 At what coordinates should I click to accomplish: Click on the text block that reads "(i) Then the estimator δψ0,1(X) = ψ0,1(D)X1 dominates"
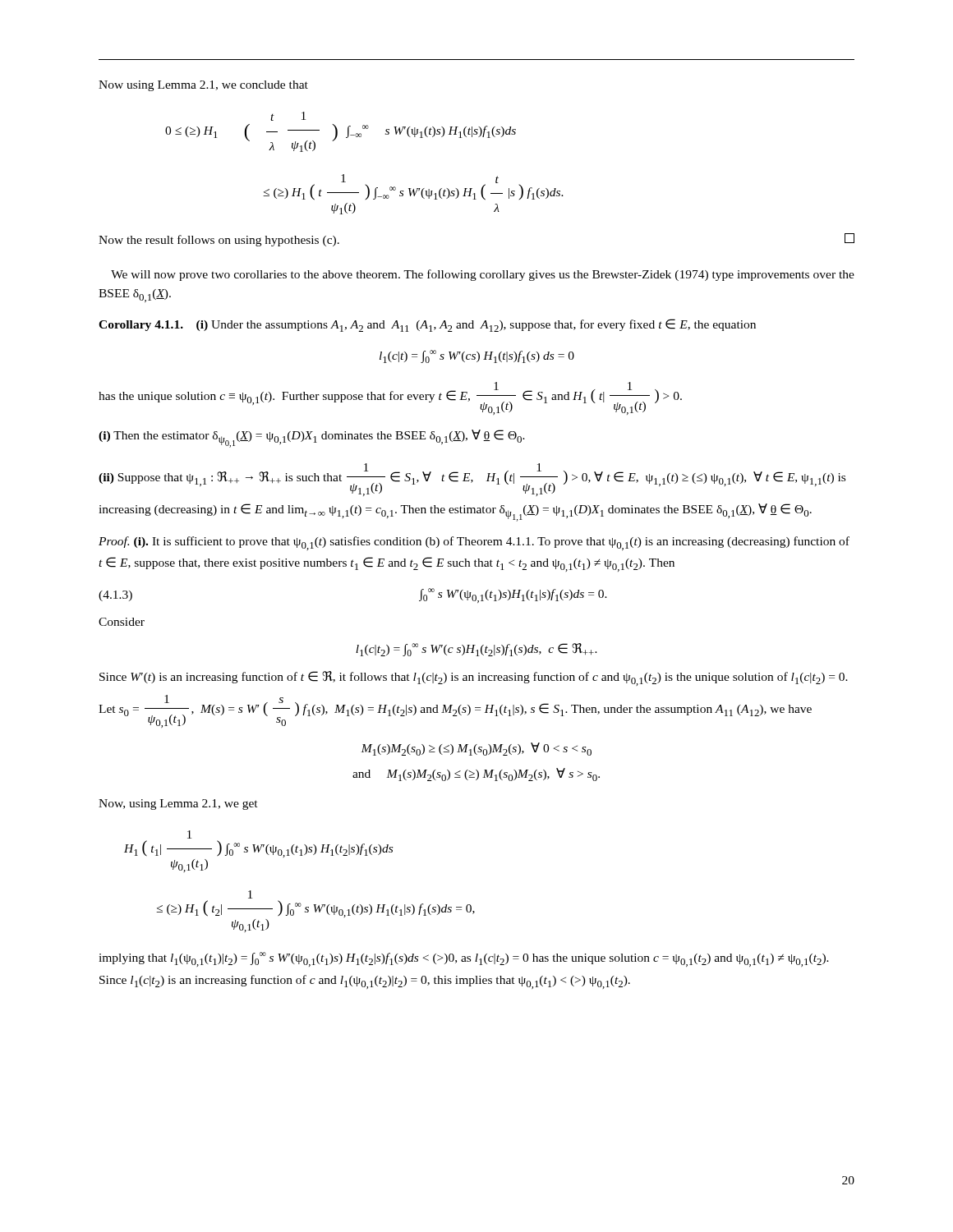coord(312,438)
